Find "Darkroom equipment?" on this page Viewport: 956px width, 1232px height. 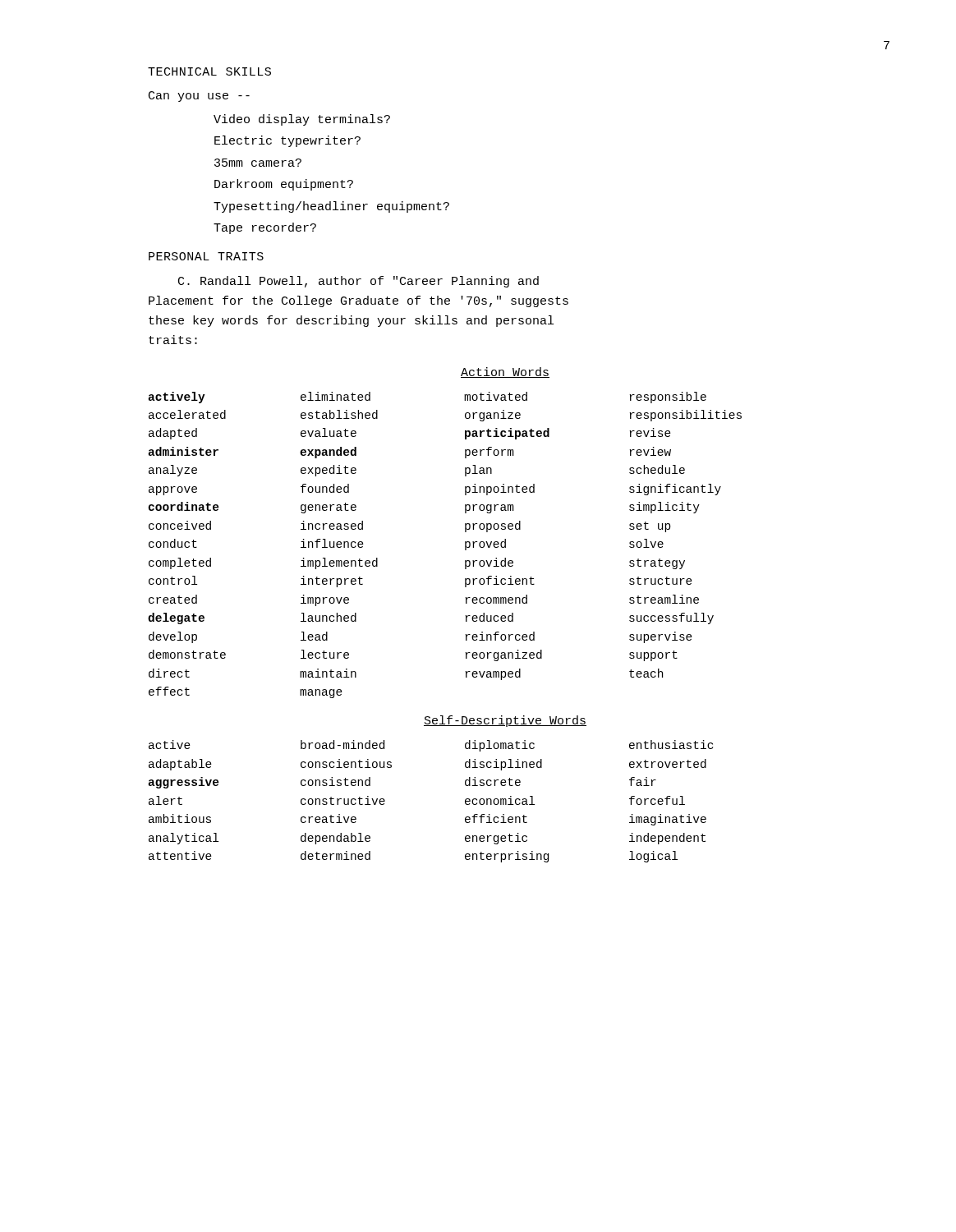284,185
